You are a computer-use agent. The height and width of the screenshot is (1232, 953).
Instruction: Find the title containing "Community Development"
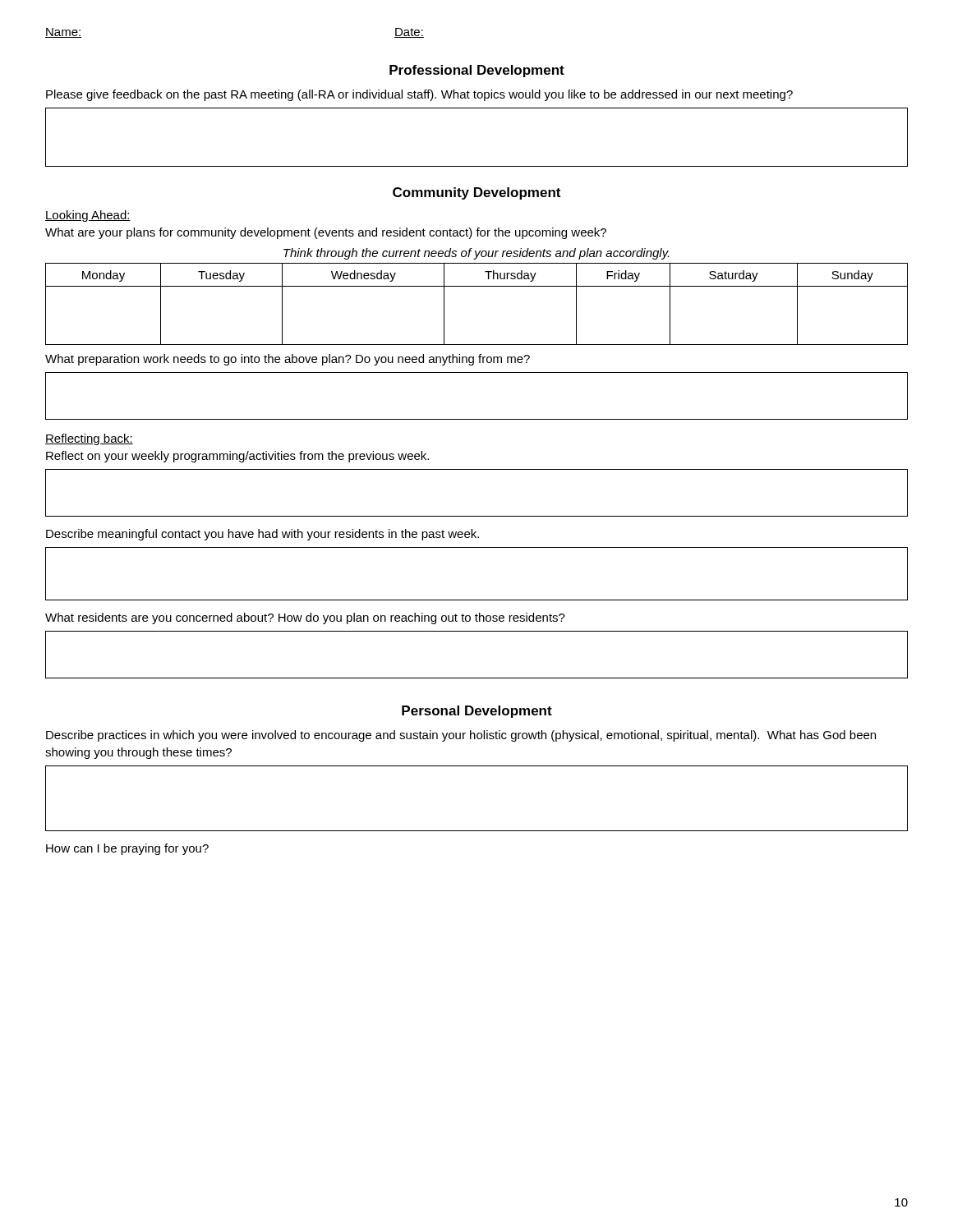pos(476,193)
